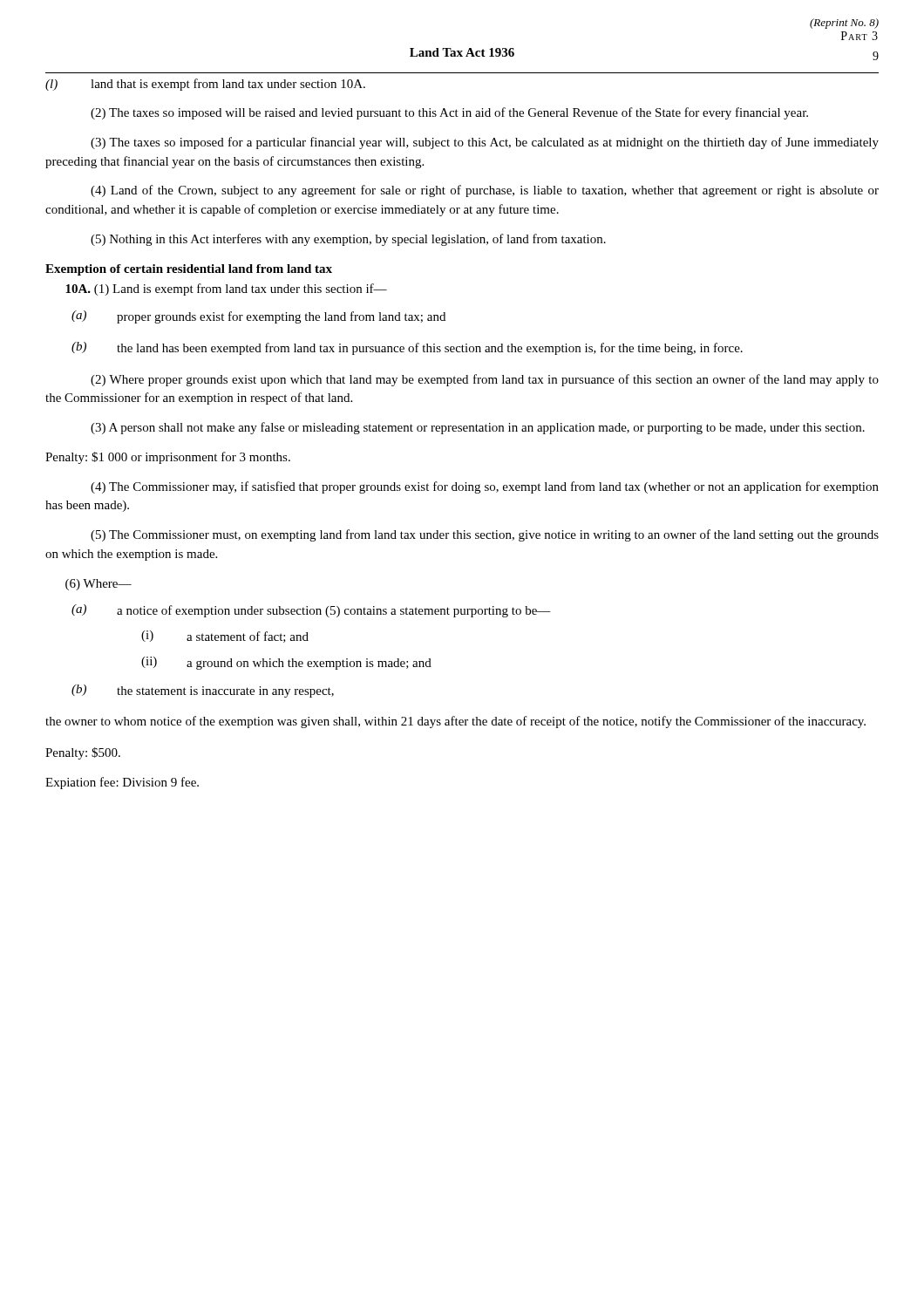Click on the text block that reads "(2) Where proper grounds exist upon which that"

pos(462,389)
